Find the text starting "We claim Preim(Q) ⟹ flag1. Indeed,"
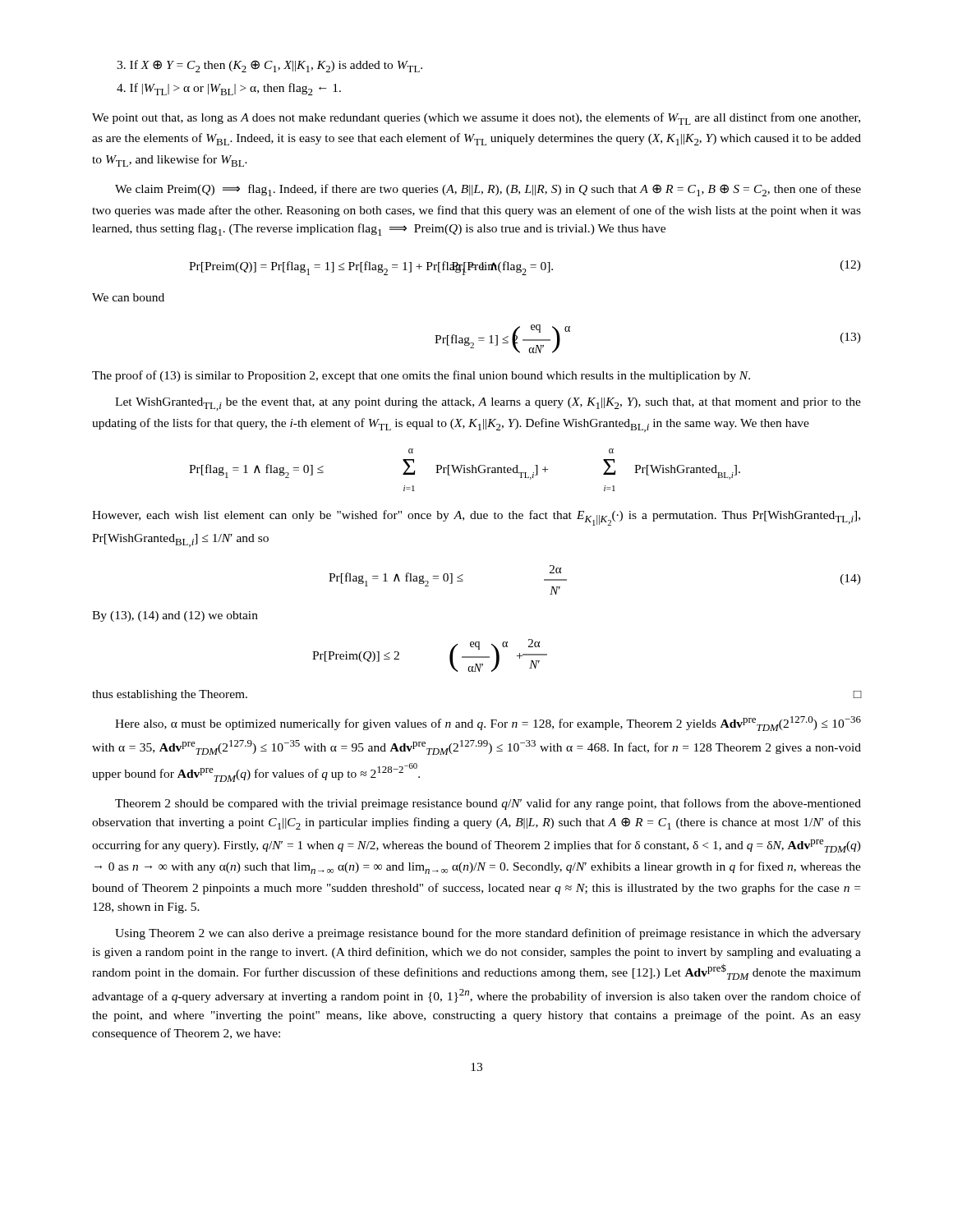The width and height of the screenshot is (953, 1232). click(x=476, y=210)
